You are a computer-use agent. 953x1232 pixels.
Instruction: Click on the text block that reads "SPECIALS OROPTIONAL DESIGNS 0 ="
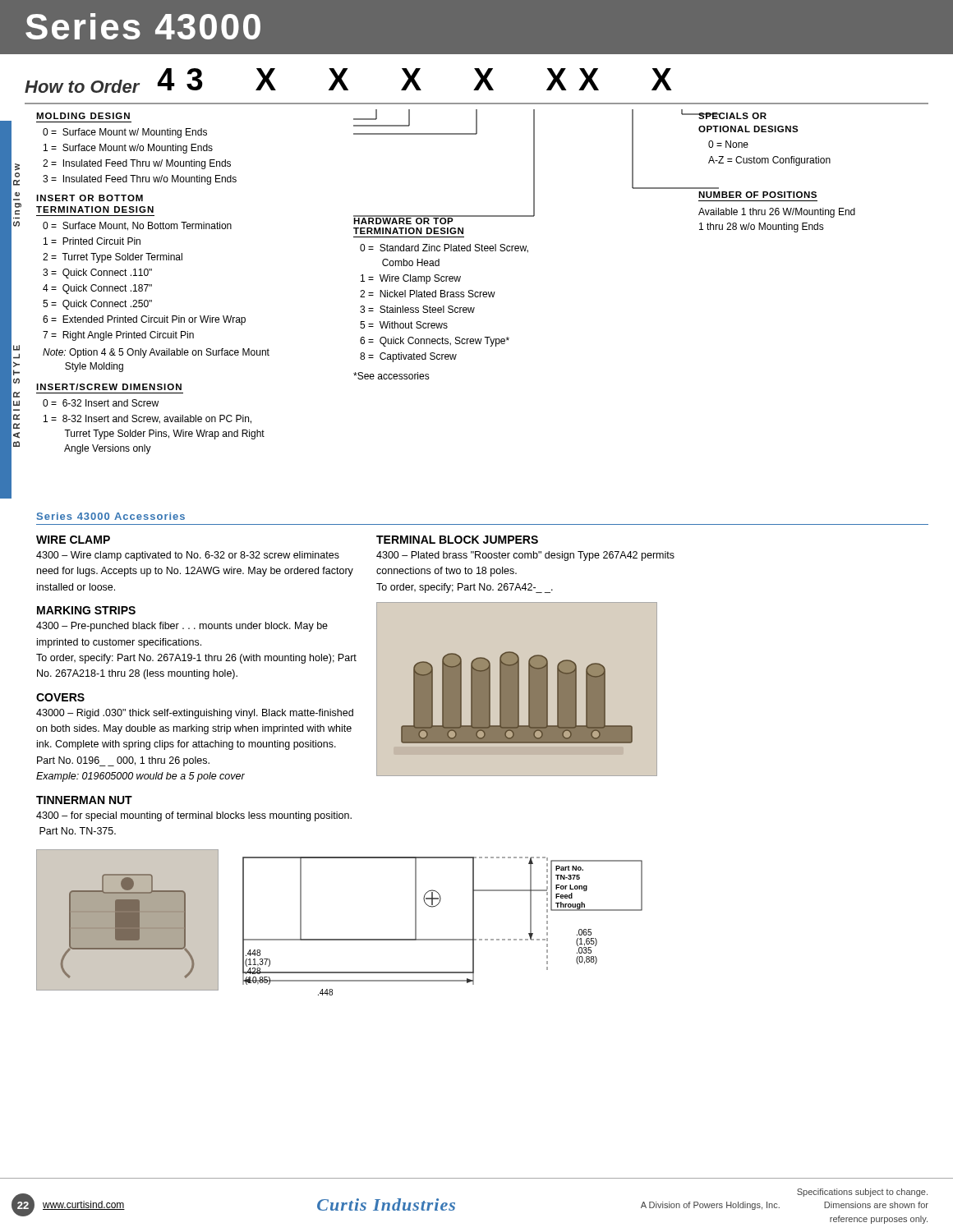click(x=732, y=116)
